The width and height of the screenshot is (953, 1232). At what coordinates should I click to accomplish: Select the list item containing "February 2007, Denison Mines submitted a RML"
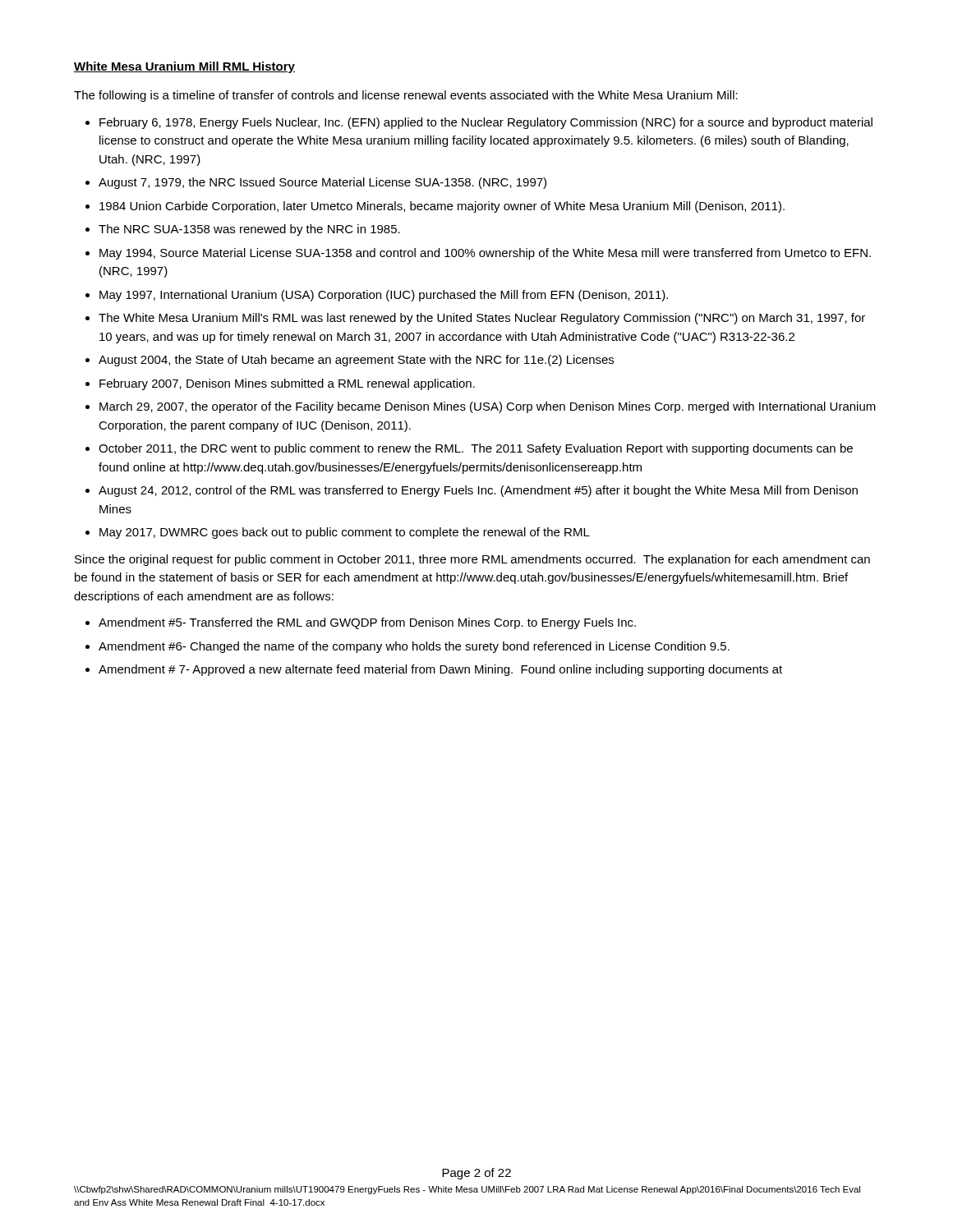287,383
